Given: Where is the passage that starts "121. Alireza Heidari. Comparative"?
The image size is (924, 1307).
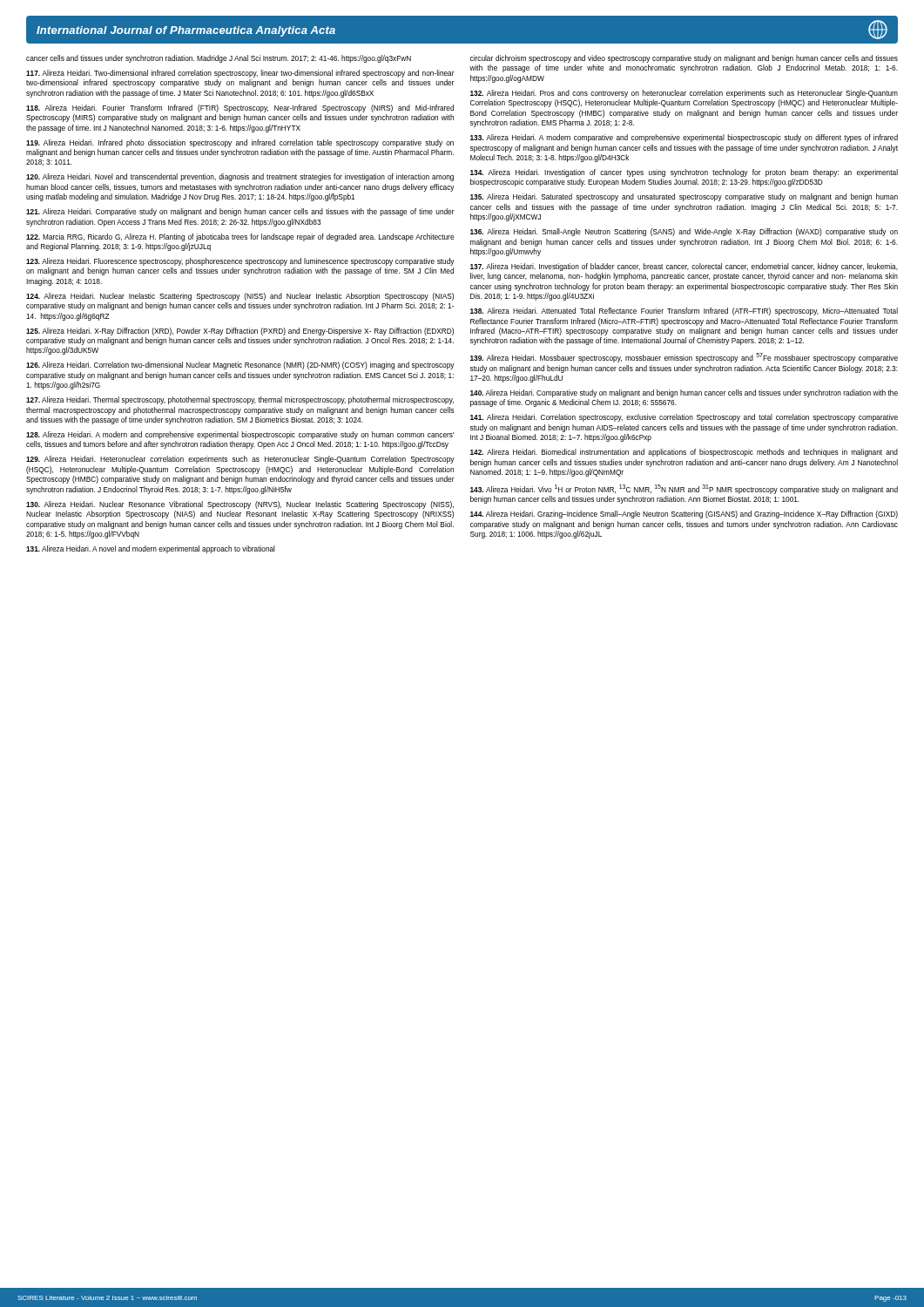Looking at the screenshot, I should 240,217.
